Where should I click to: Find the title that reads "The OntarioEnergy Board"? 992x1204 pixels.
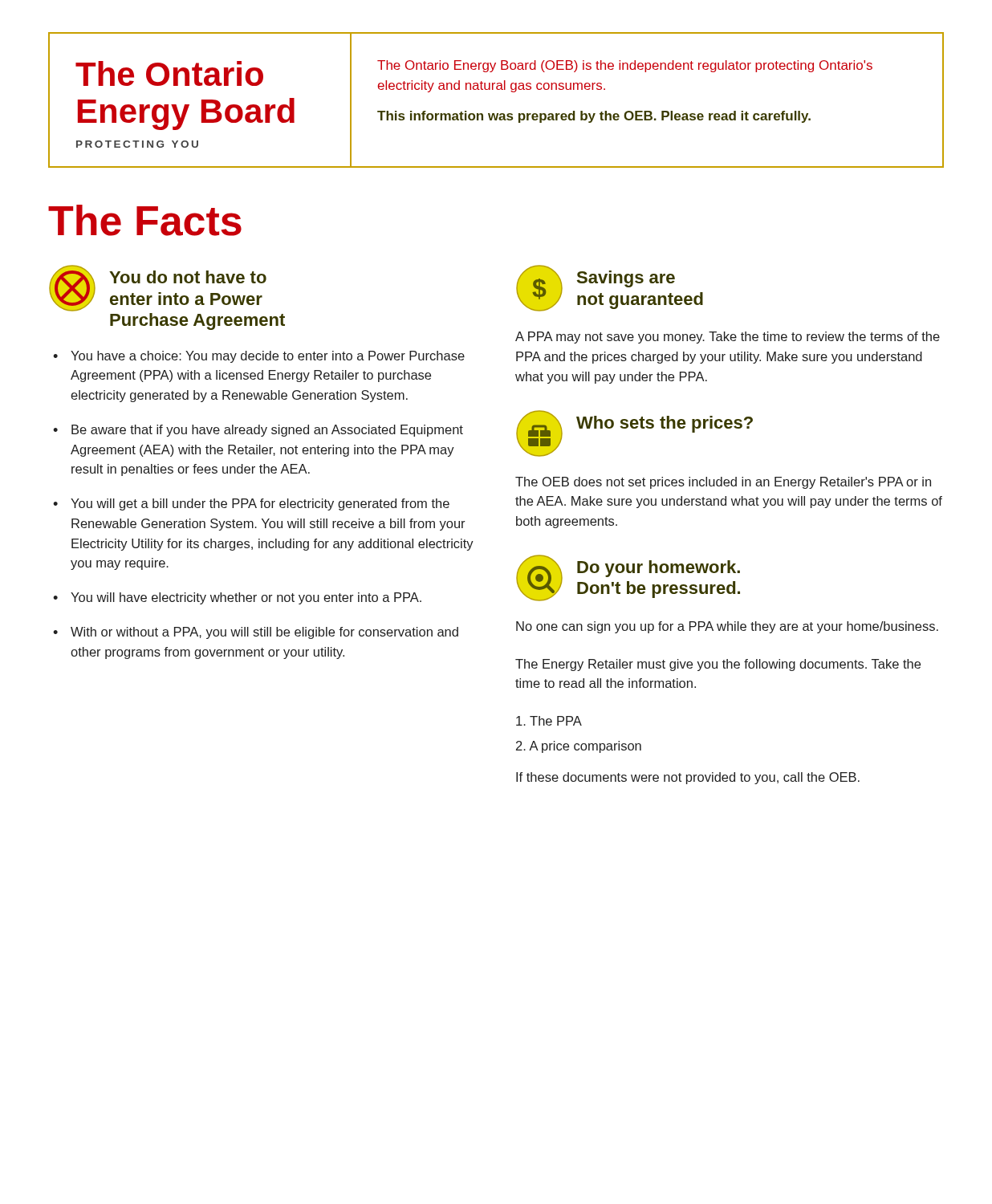point(496,100)
